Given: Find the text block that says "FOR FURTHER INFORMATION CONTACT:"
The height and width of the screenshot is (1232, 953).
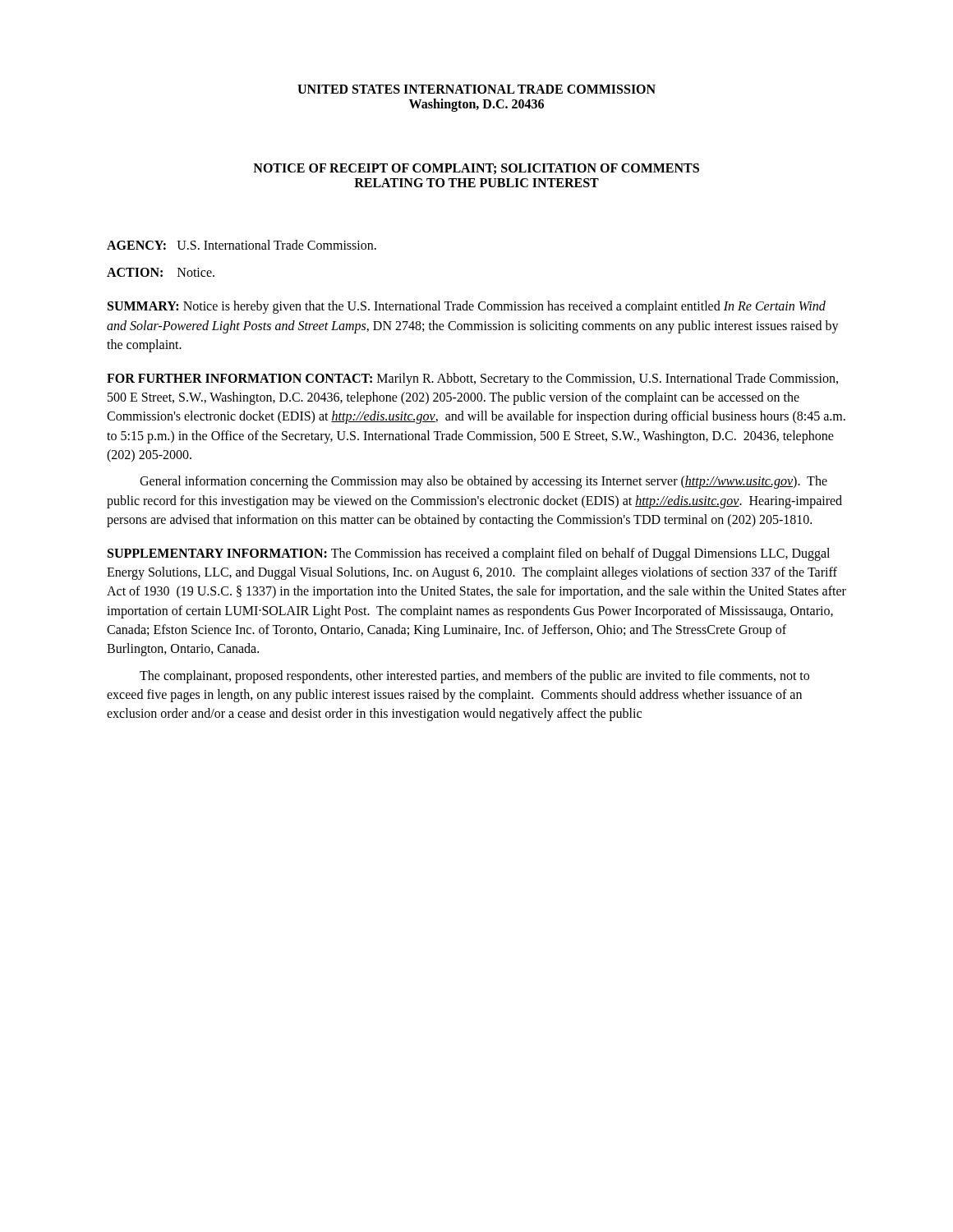Looking at the screenshot, I should tap(476, 449).
